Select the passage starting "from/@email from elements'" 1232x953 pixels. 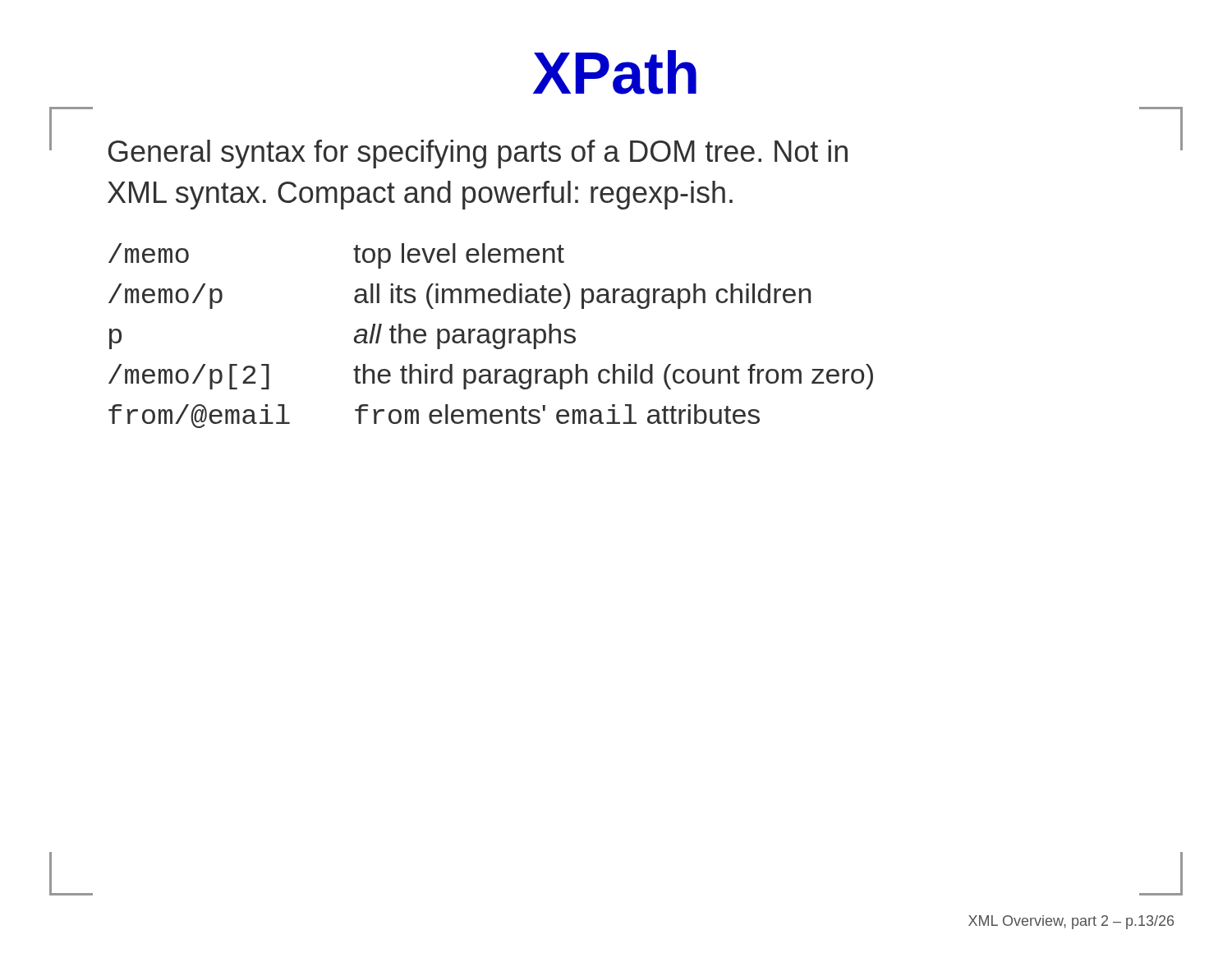pyautogui.click(x=616, y=415)
